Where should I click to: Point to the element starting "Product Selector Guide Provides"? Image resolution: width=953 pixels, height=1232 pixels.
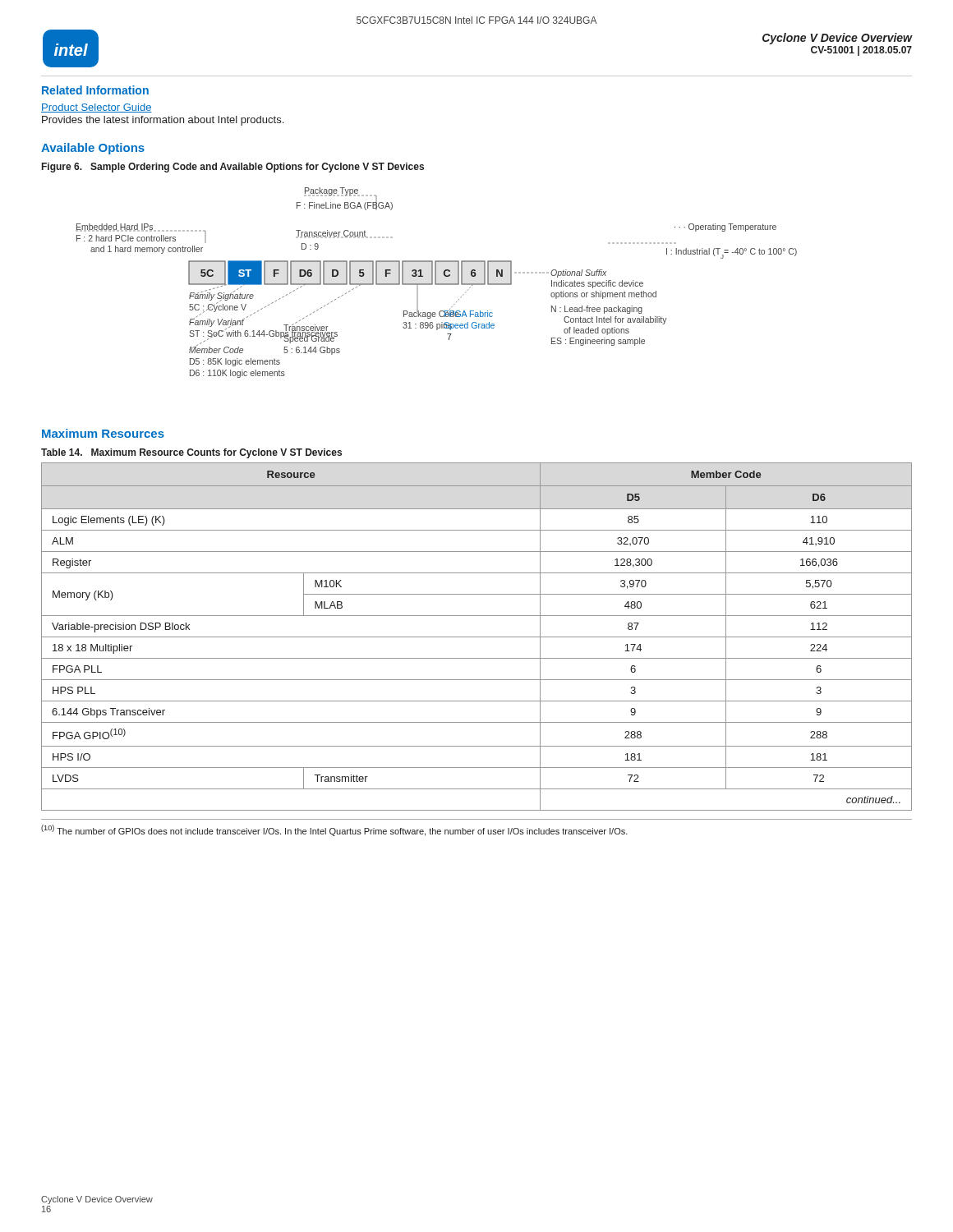163,113
